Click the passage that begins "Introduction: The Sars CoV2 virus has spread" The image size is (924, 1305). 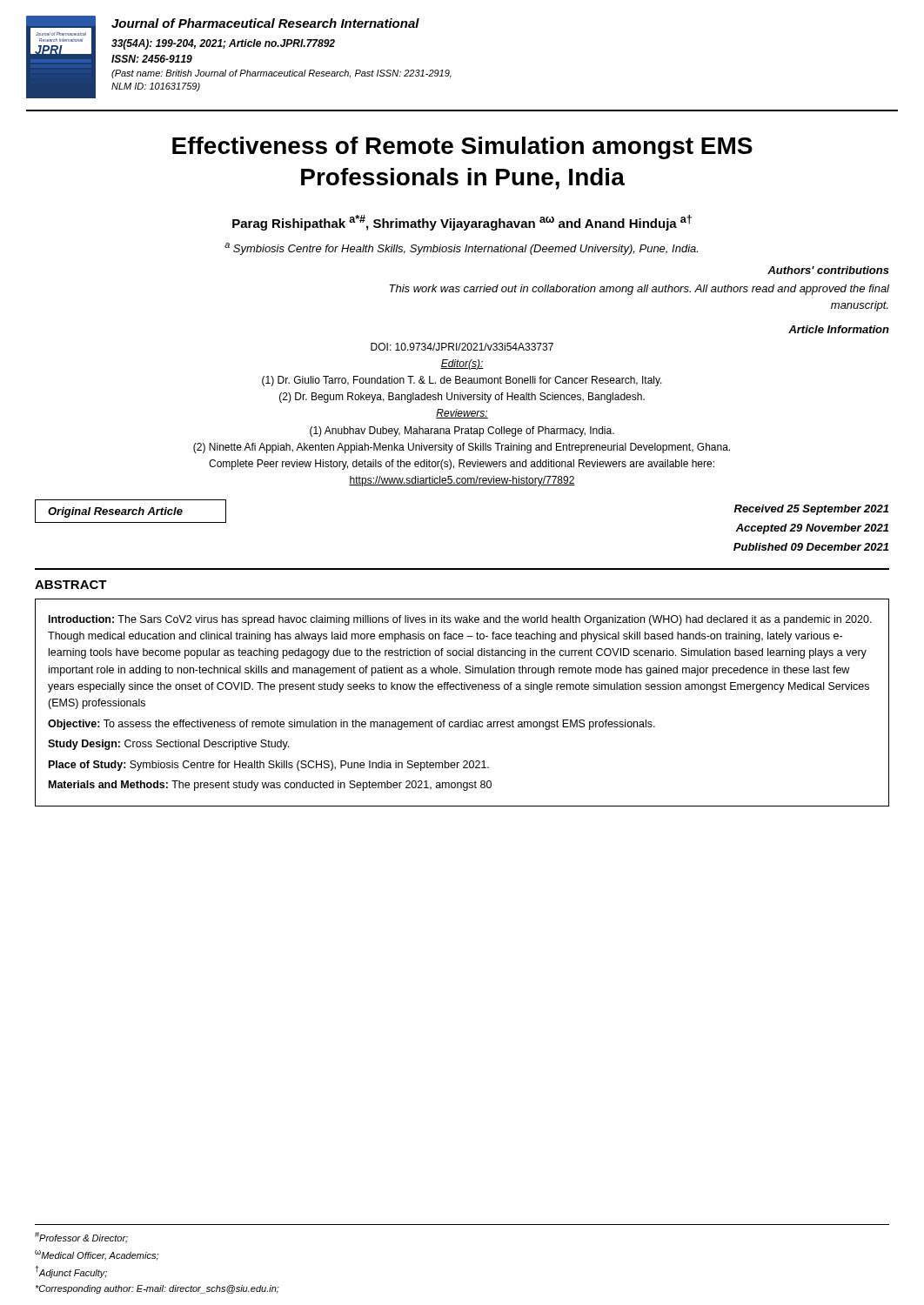[460, 620]
